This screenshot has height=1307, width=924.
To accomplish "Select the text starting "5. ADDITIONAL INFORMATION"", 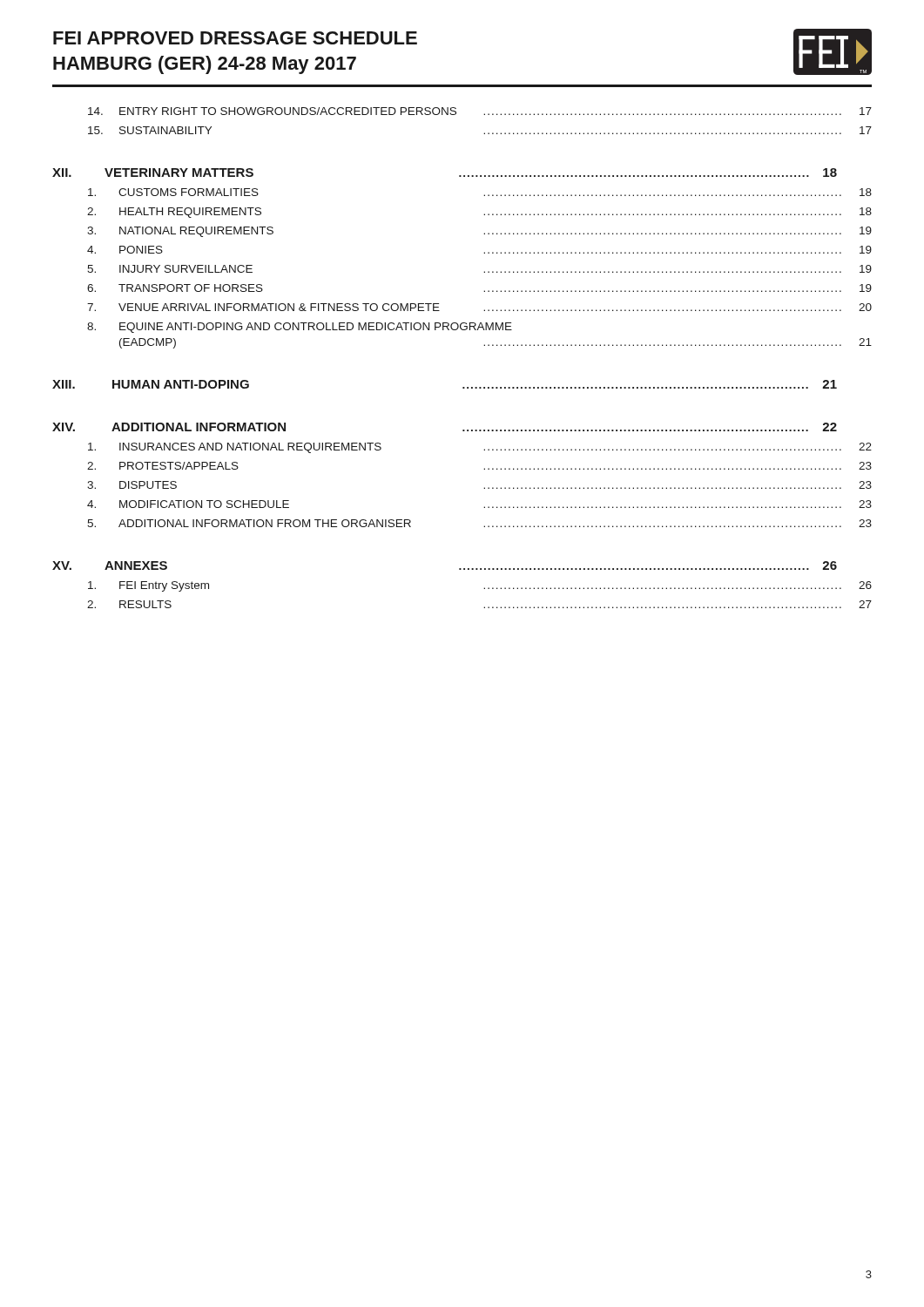I will tap(479, 524).
